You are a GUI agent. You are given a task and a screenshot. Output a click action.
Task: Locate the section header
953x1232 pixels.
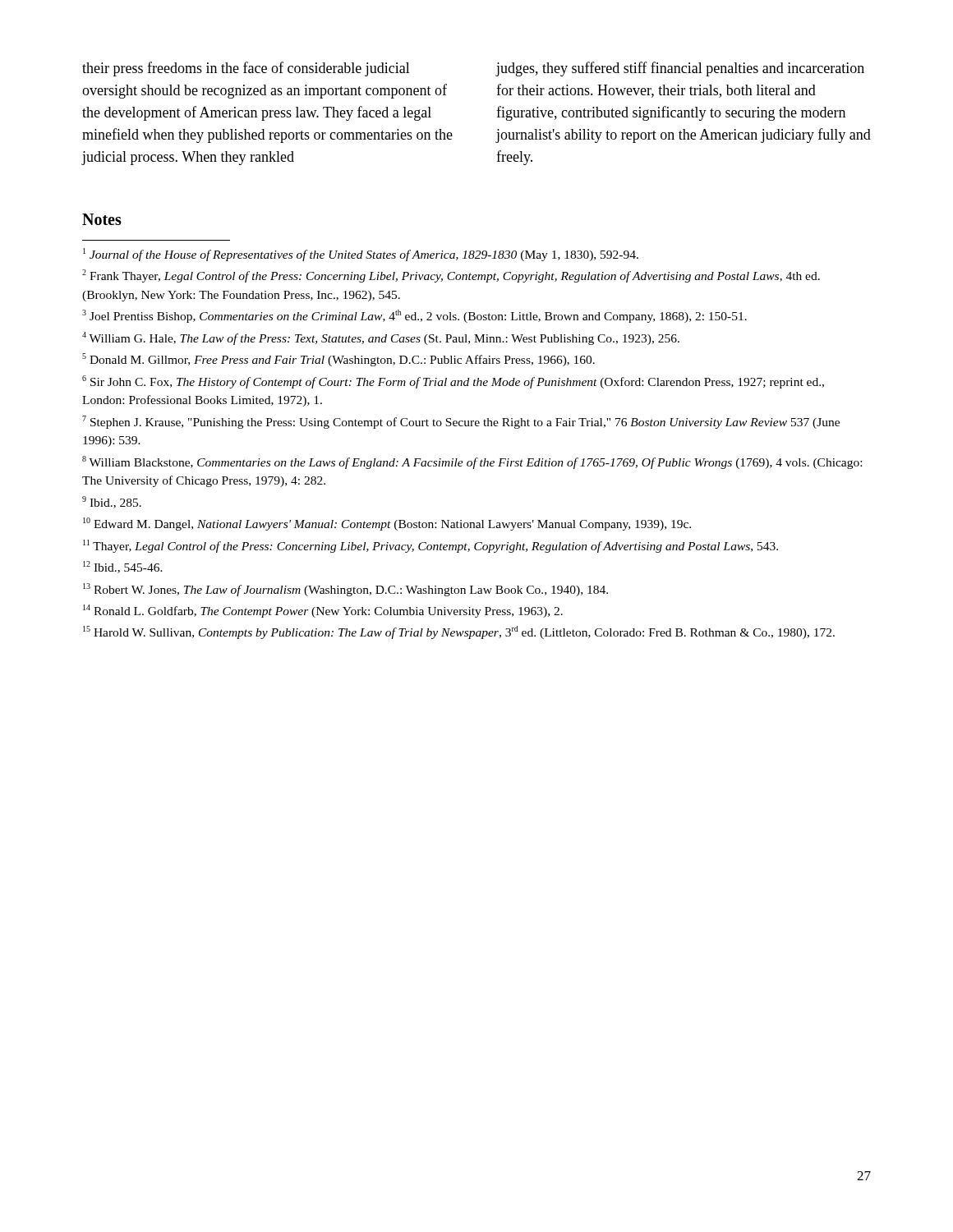point(476,220)
